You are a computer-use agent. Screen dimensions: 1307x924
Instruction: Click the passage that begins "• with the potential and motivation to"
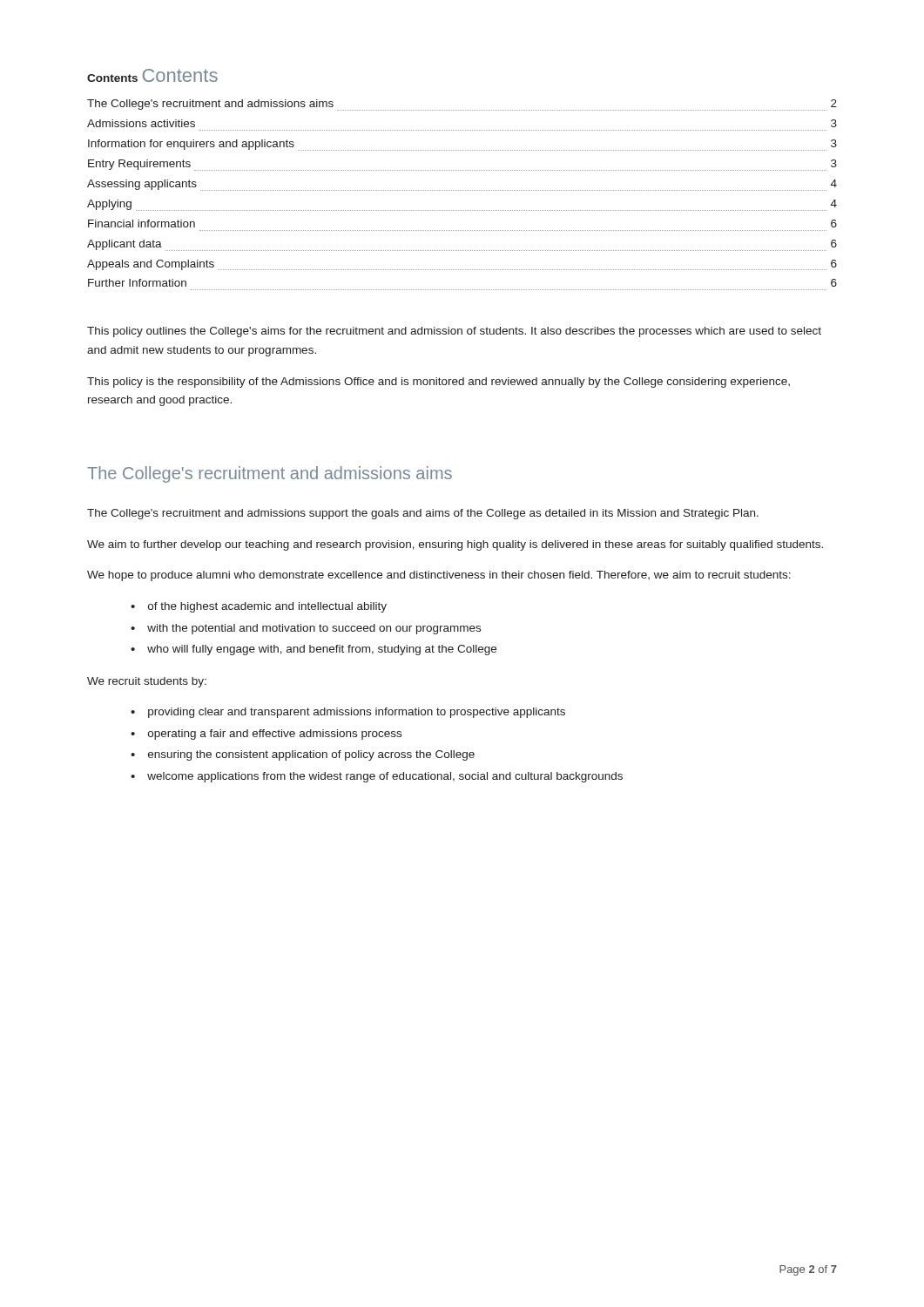(x=462, y=628)
